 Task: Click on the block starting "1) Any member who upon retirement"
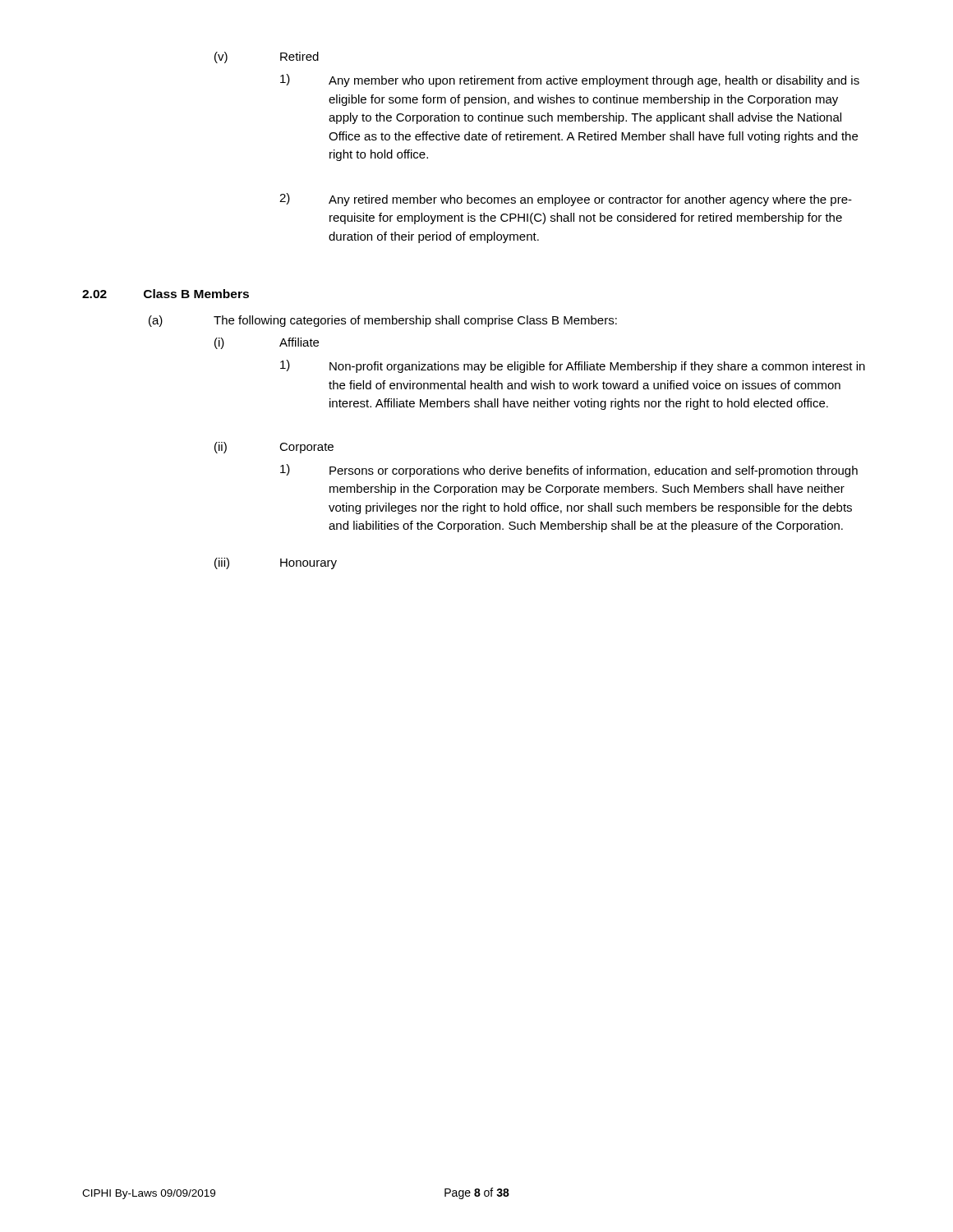[x=575, y=123]
